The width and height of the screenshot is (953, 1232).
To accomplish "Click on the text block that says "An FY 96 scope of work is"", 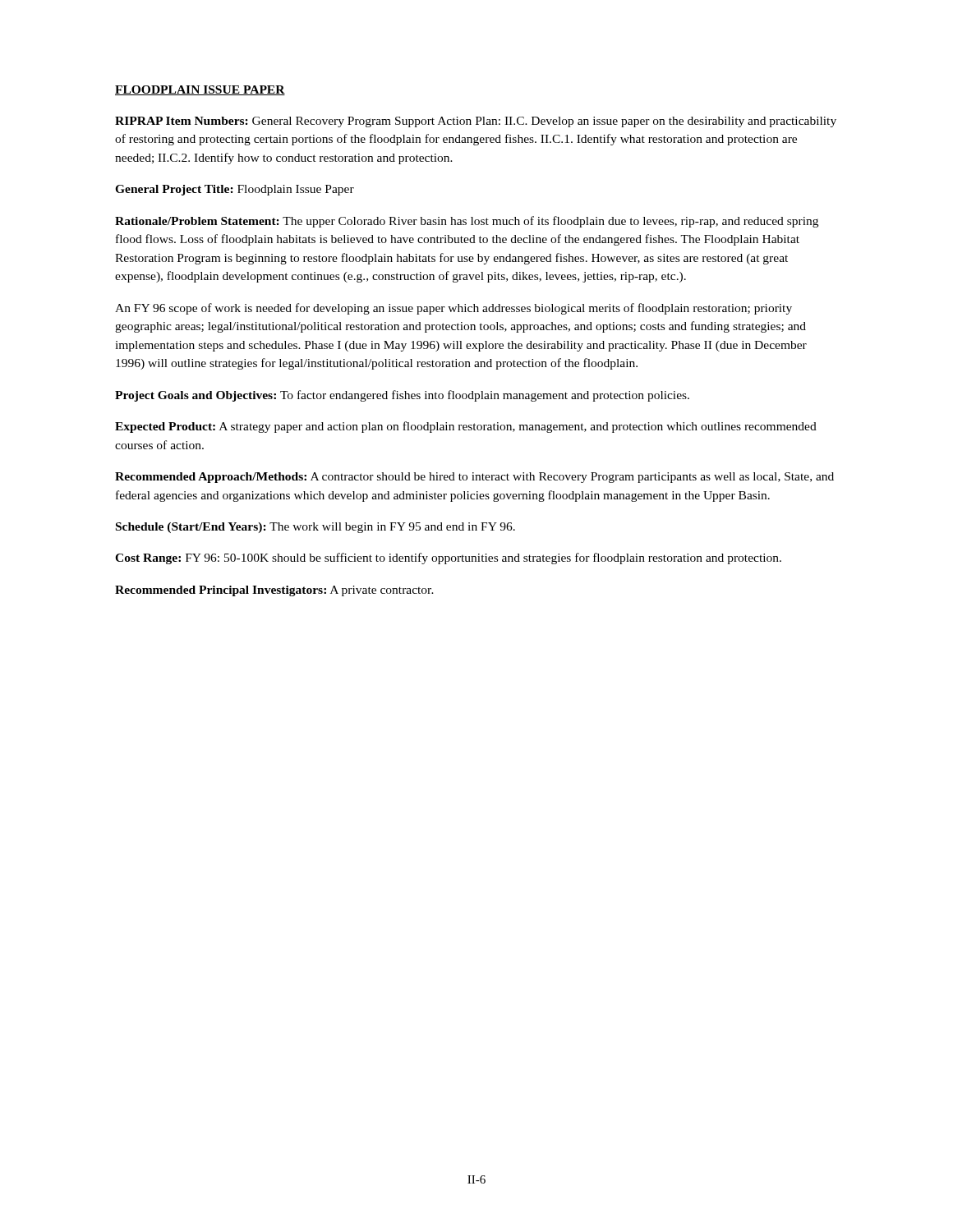I will [x=476, y=336].
